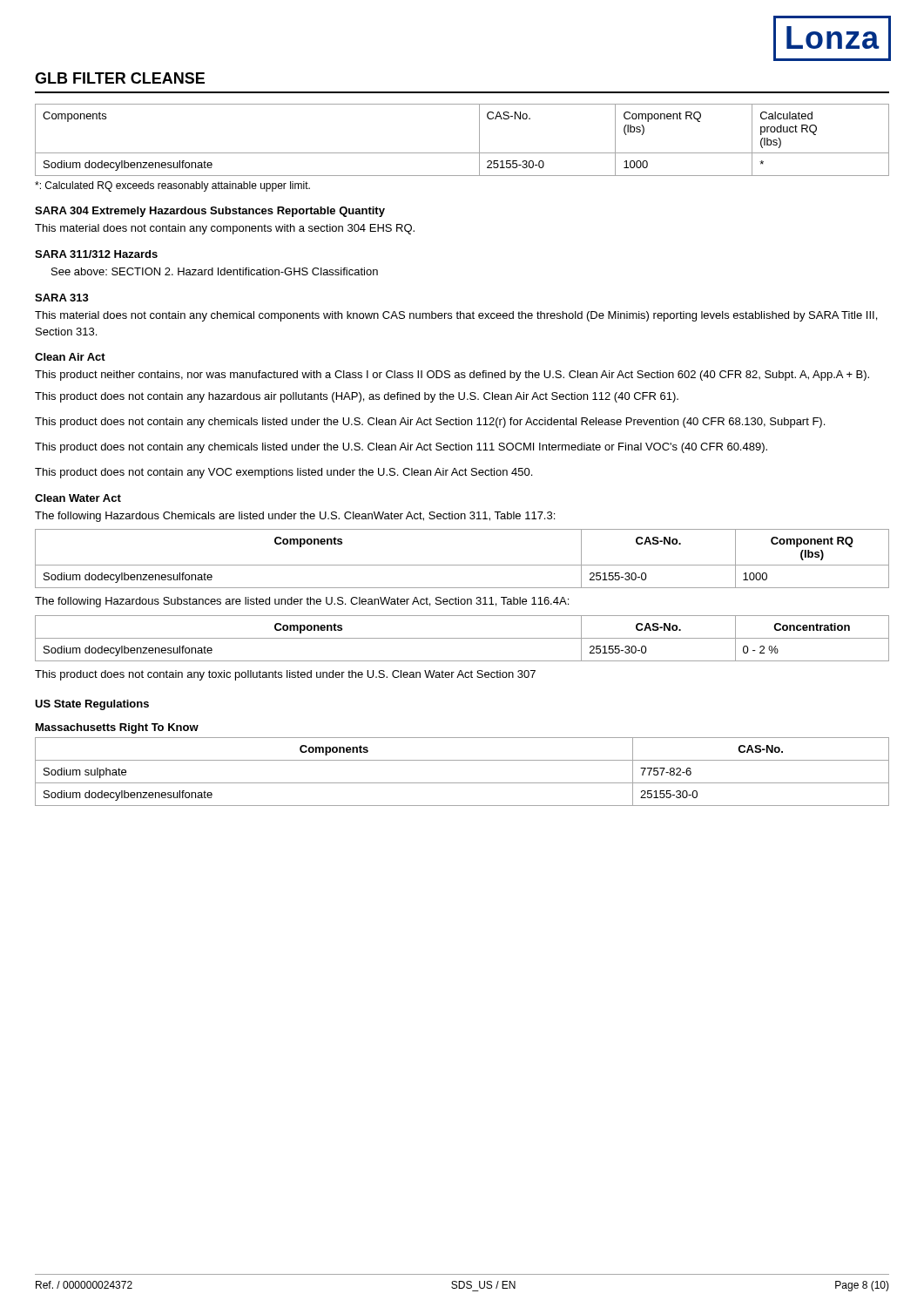Find "SARA 313" on this page

pyautogui.click(x=62, y=297)
